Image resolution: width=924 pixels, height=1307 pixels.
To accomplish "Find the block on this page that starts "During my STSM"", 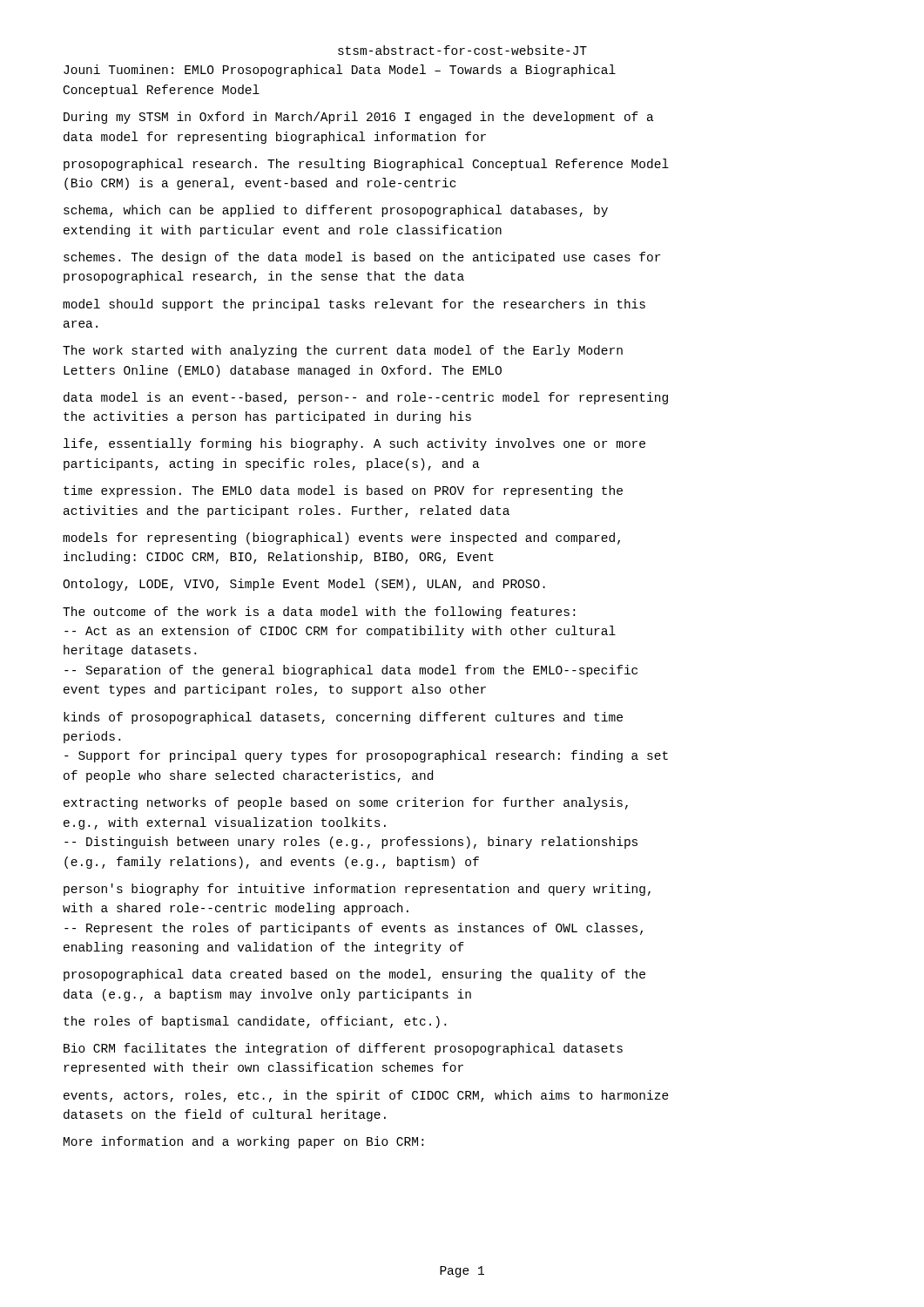I will (462, 128).
